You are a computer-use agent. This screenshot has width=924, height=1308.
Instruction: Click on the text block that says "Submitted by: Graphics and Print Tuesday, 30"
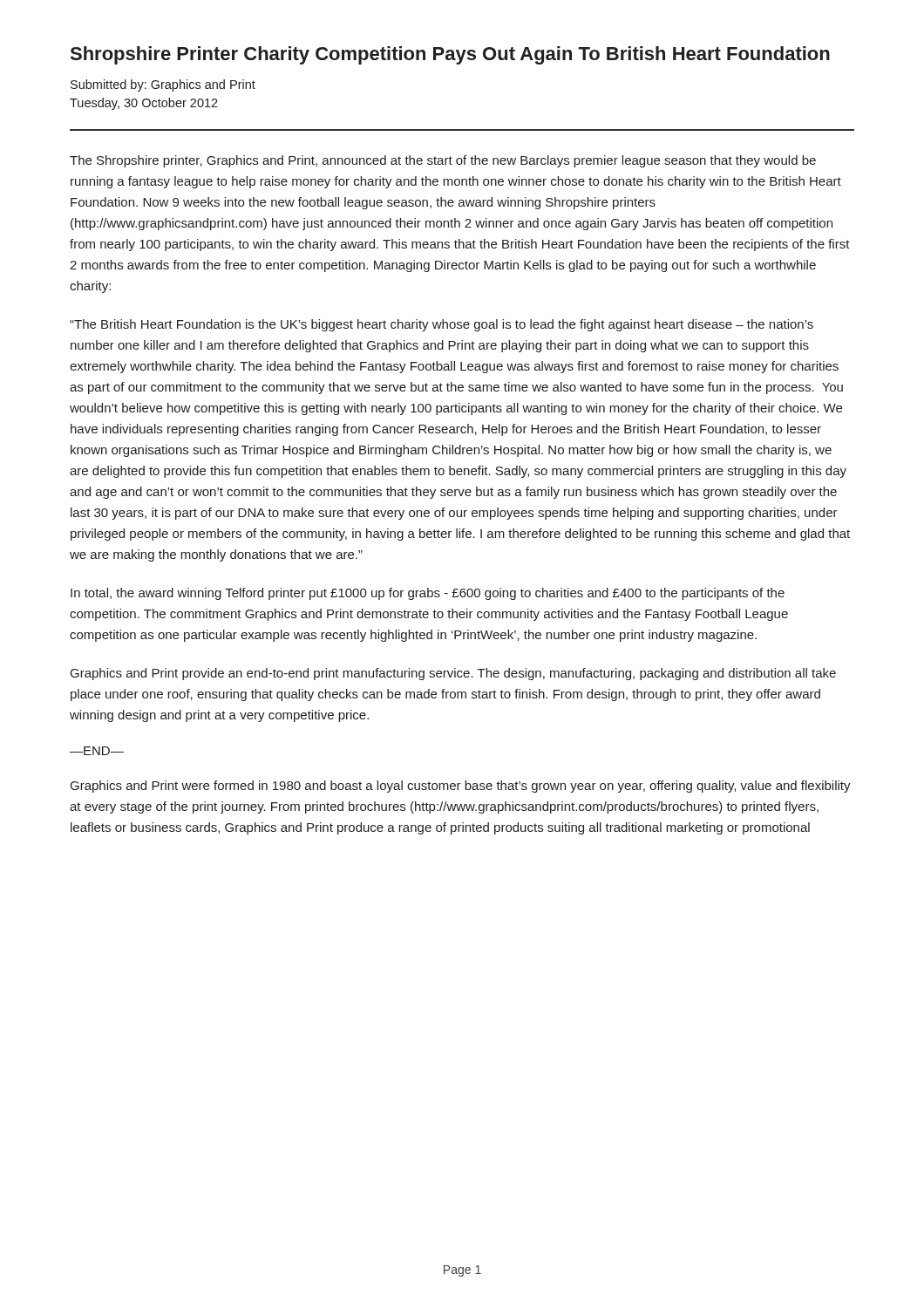coord(162,94)
